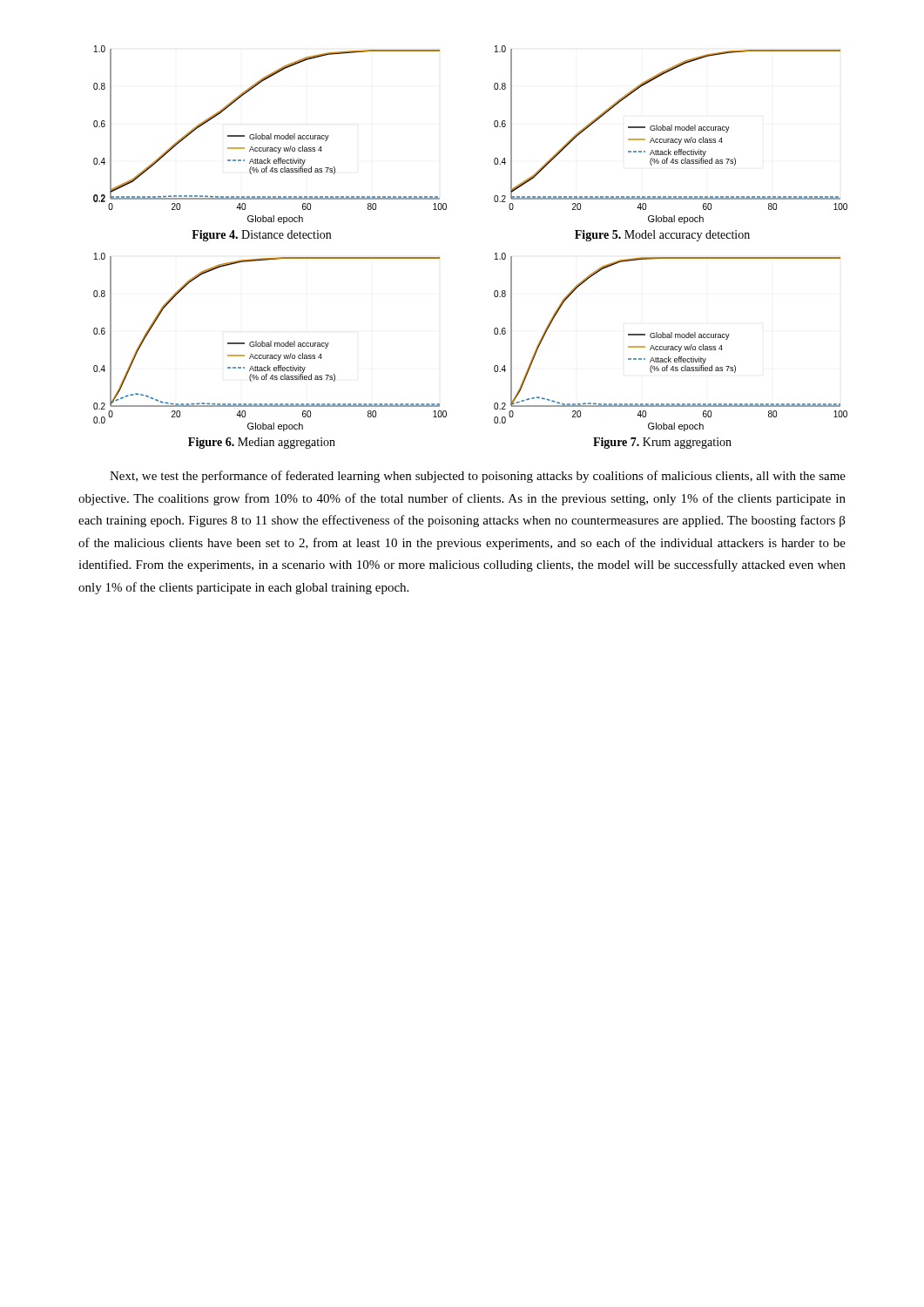Where does it say "Figure 7. Krum aggregation"?
The width and height of the screenshot is (924, 1307).
(x=662, y=442)
